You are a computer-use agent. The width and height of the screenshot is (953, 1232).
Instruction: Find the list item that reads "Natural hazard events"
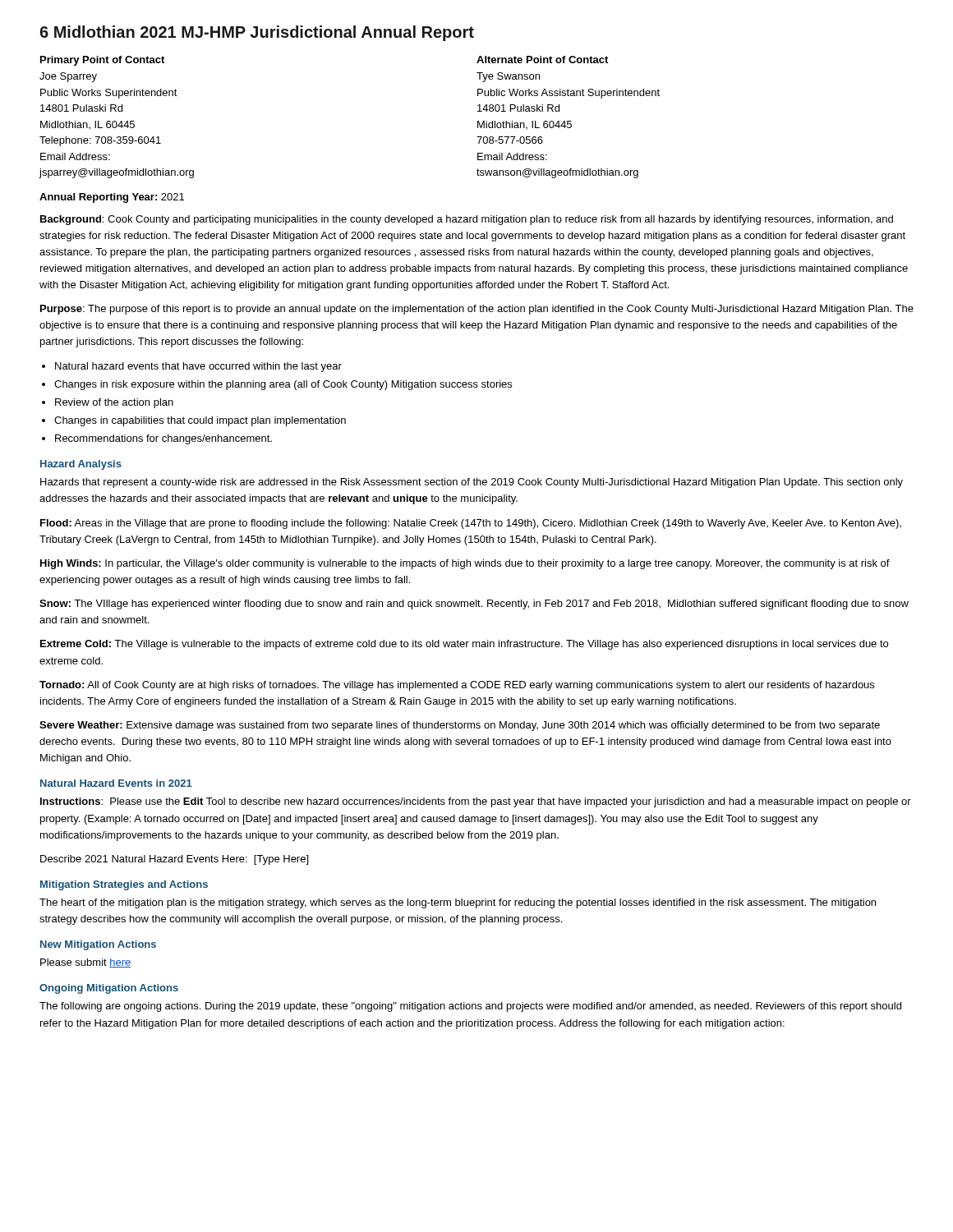pos(198,366)
